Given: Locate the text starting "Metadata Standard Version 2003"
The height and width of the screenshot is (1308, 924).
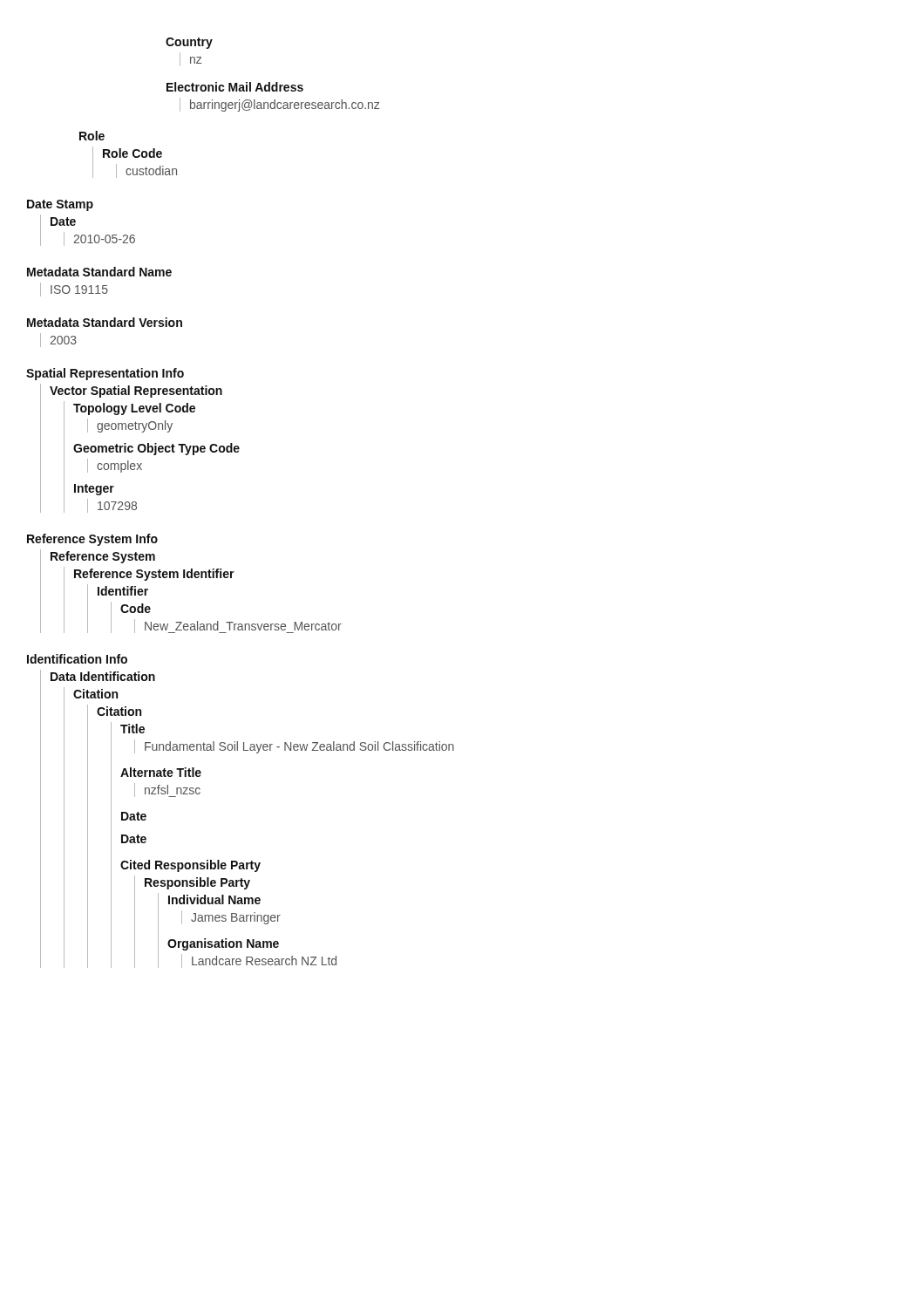Looking at the screenshot, I should [x=105, y=322].
